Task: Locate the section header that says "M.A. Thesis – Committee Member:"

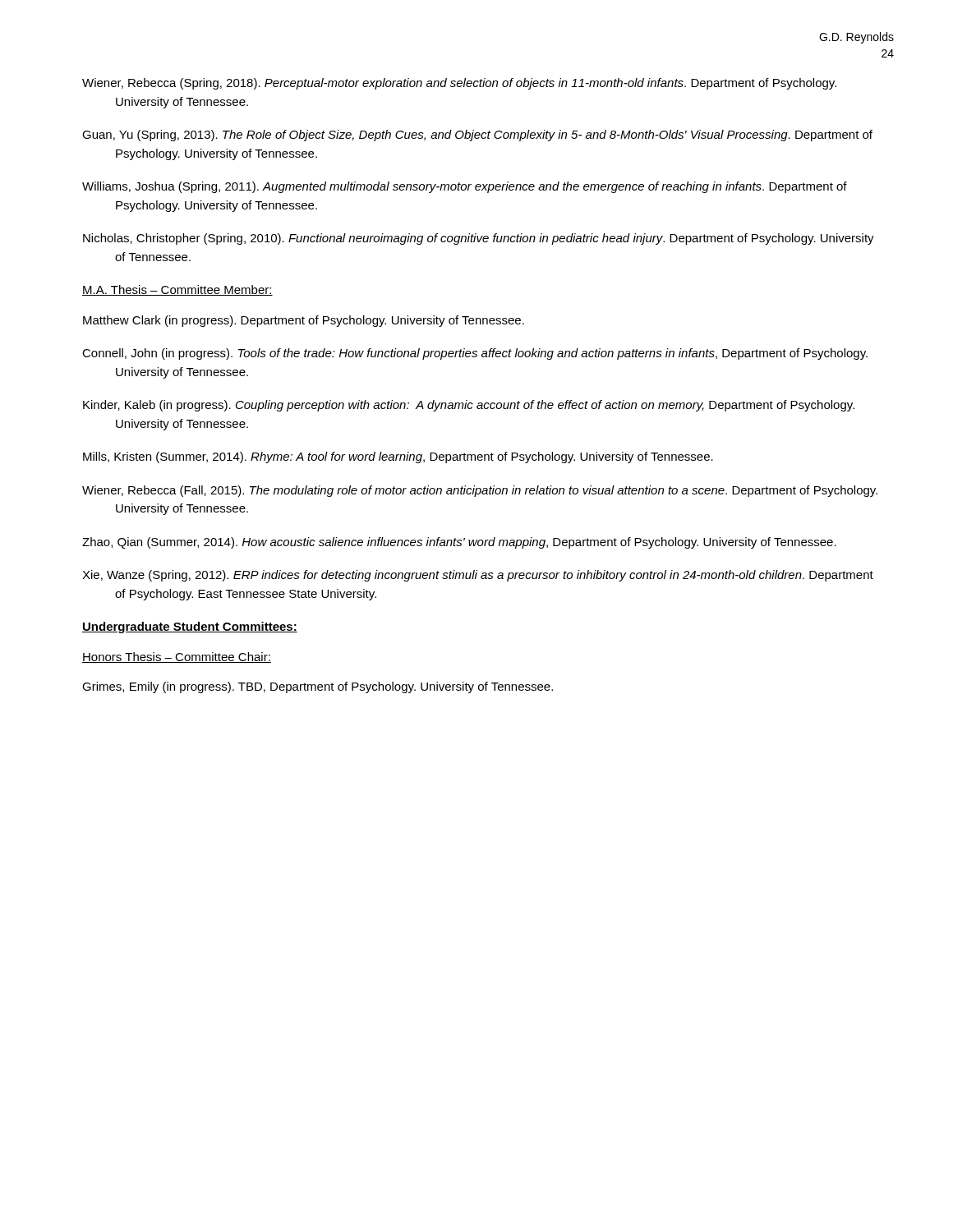Action: (x=177, y=290)
